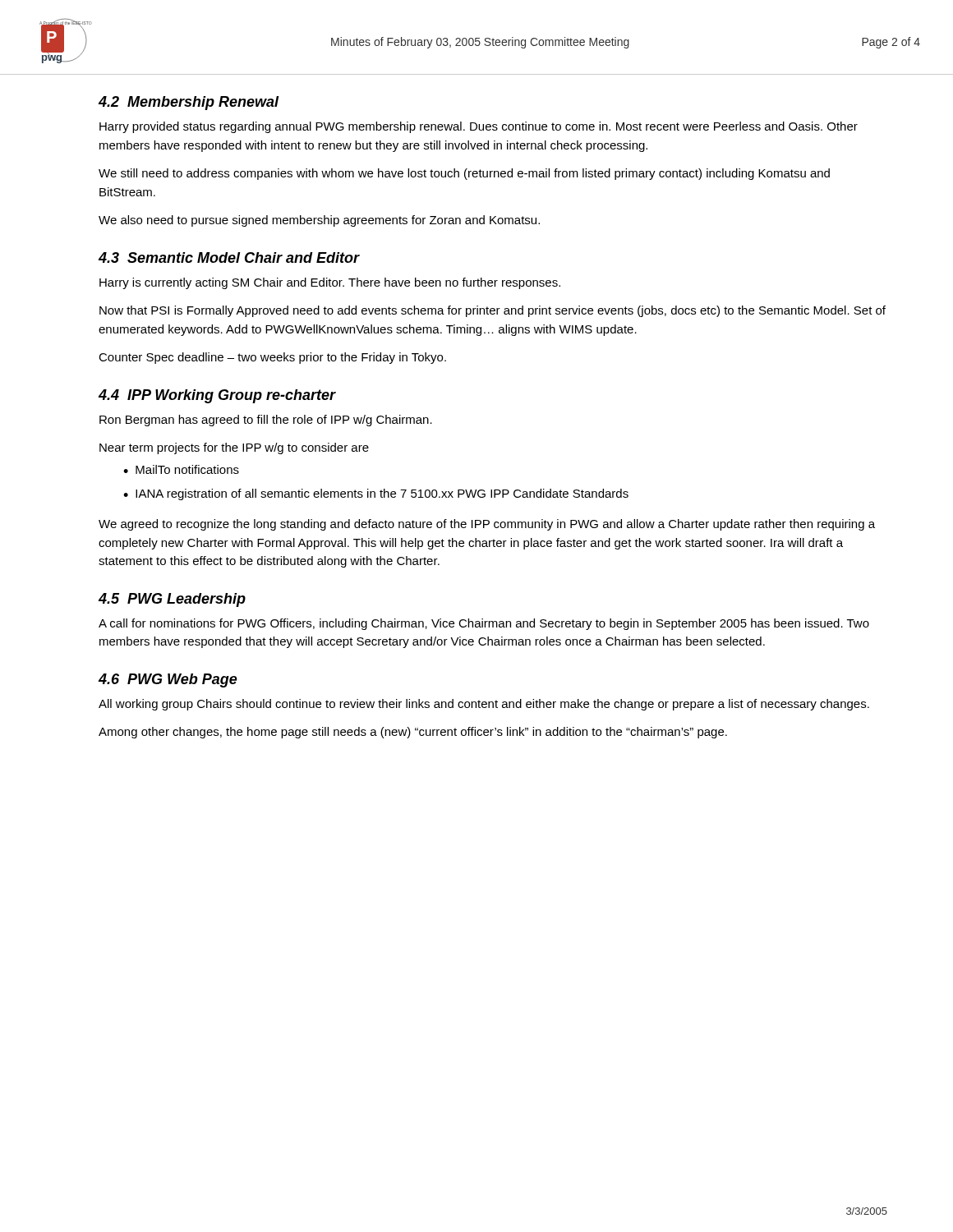Viewport: 953px width, 1232px height.
Task: Locate the region starting "• MailTo notifications"
Action: 181,471
